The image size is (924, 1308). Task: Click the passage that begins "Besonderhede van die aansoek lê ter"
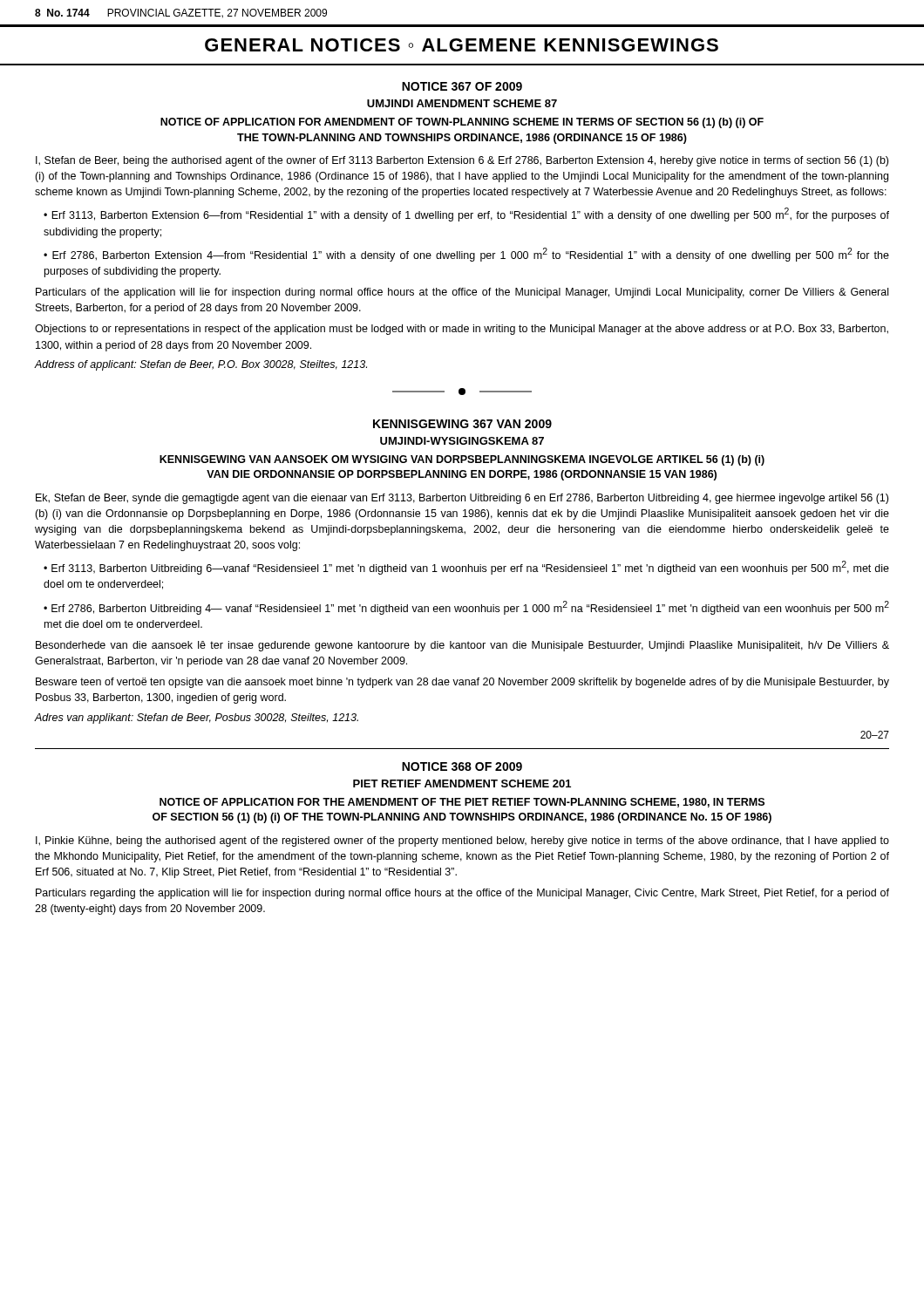[x=462, y=653]
